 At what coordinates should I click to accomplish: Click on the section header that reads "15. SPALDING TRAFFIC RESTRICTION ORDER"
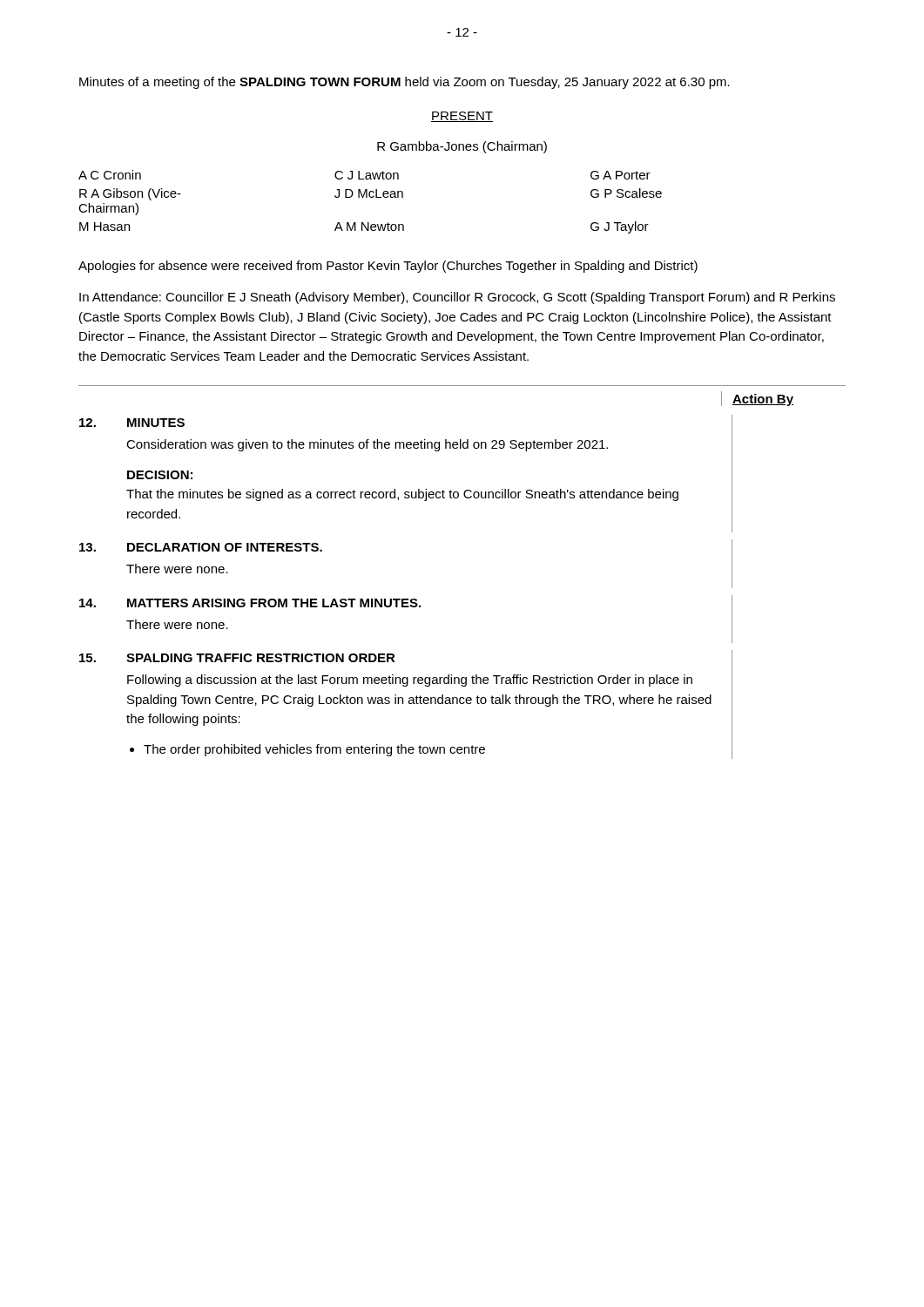237,657
